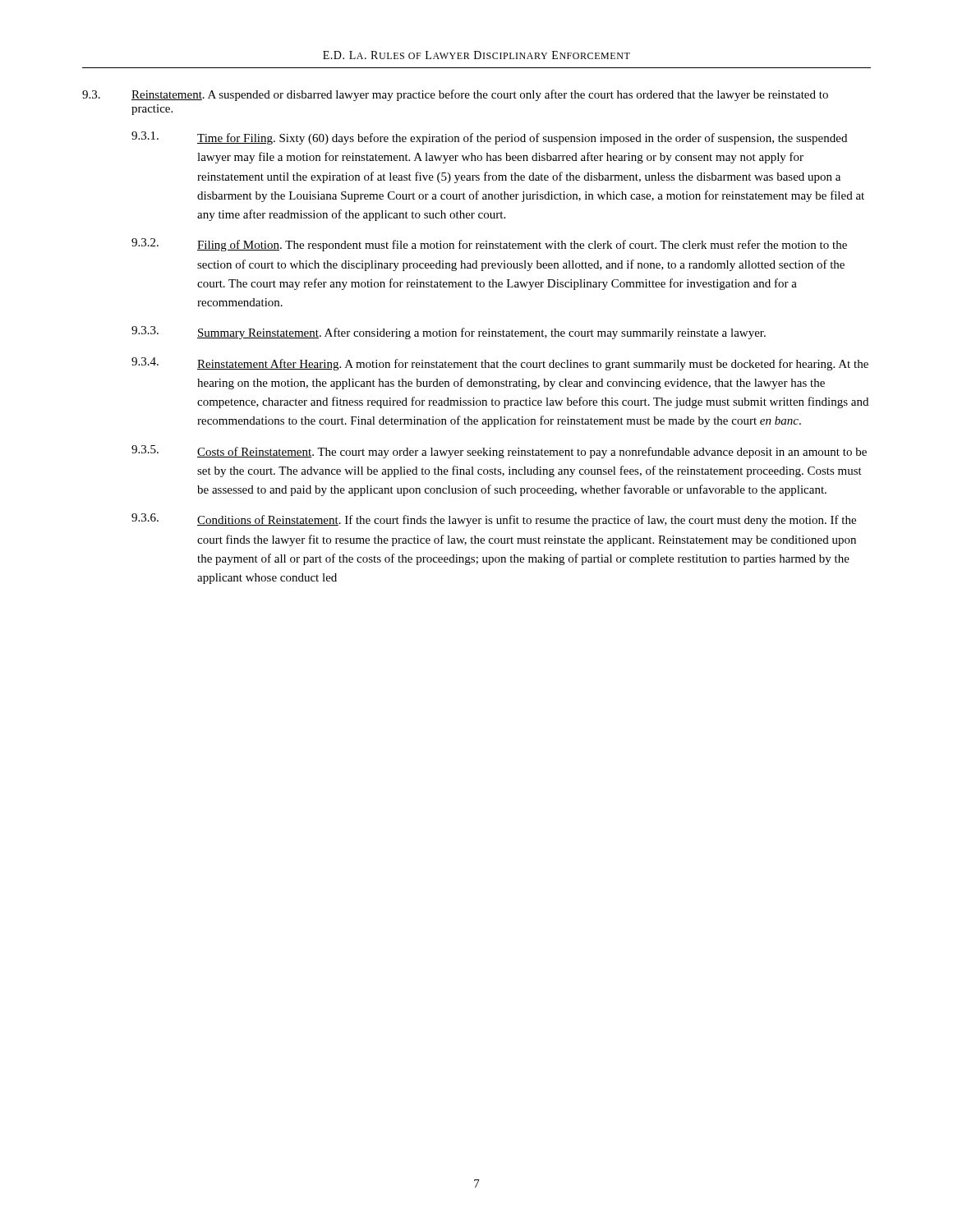Find the list item containing "9.3.3. Summary Reinstatement. After considering a motion for"
Screen dimensions: 1232x953
501,333
